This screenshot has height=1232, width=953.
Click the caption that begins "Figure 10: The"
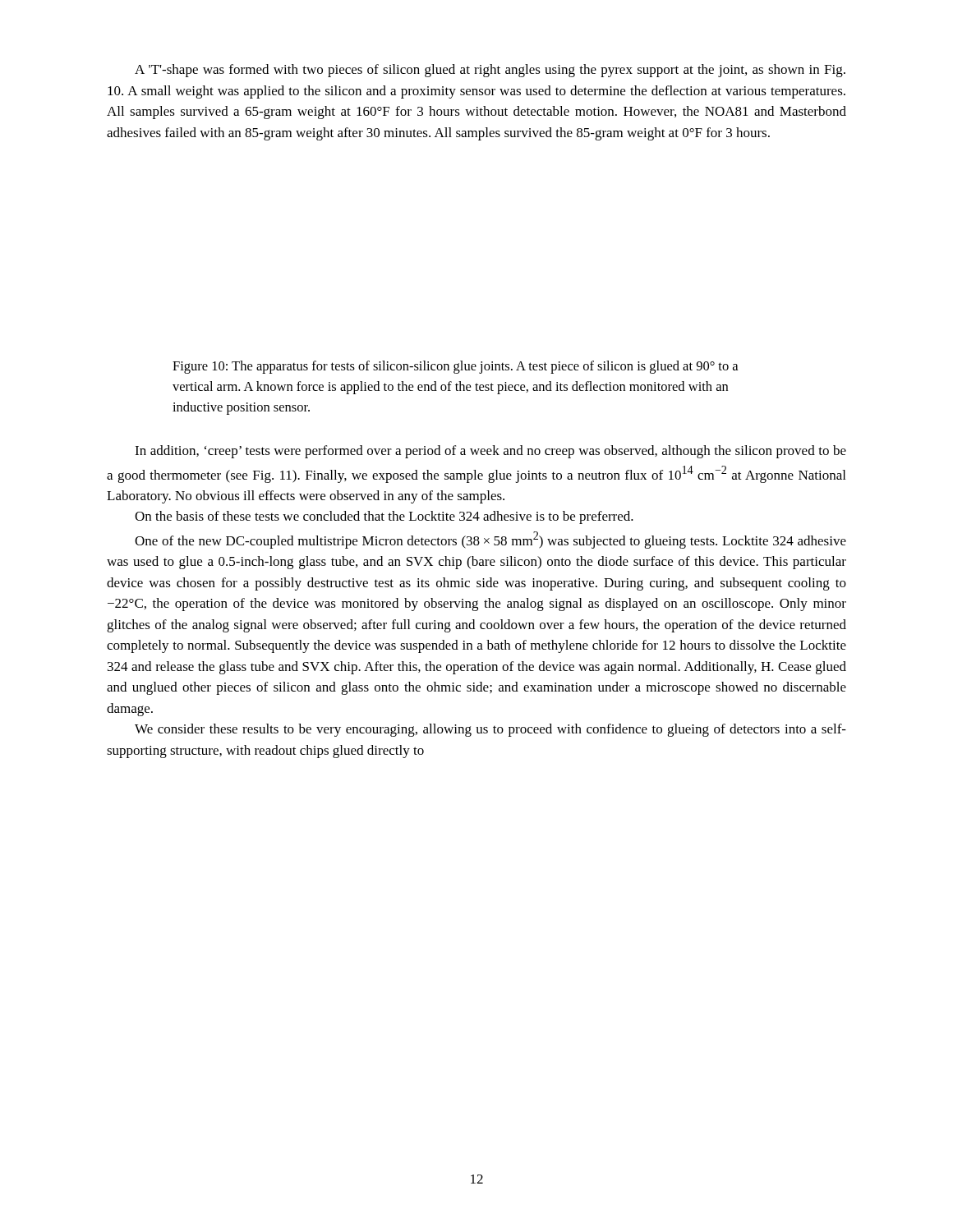pos(476,387)
